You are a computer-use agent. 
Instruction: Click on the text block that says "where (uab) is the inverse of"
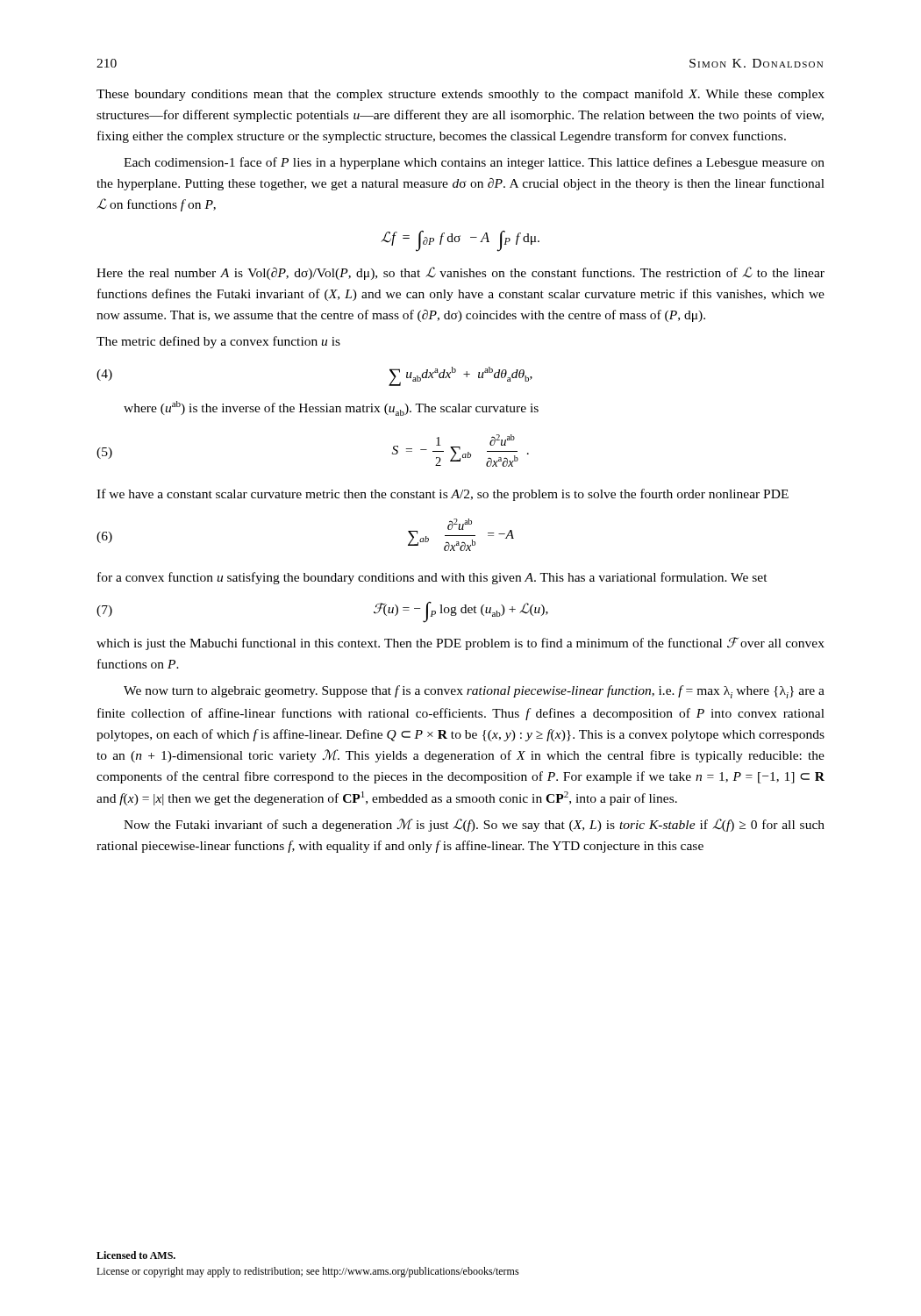[x=460, y=408]
